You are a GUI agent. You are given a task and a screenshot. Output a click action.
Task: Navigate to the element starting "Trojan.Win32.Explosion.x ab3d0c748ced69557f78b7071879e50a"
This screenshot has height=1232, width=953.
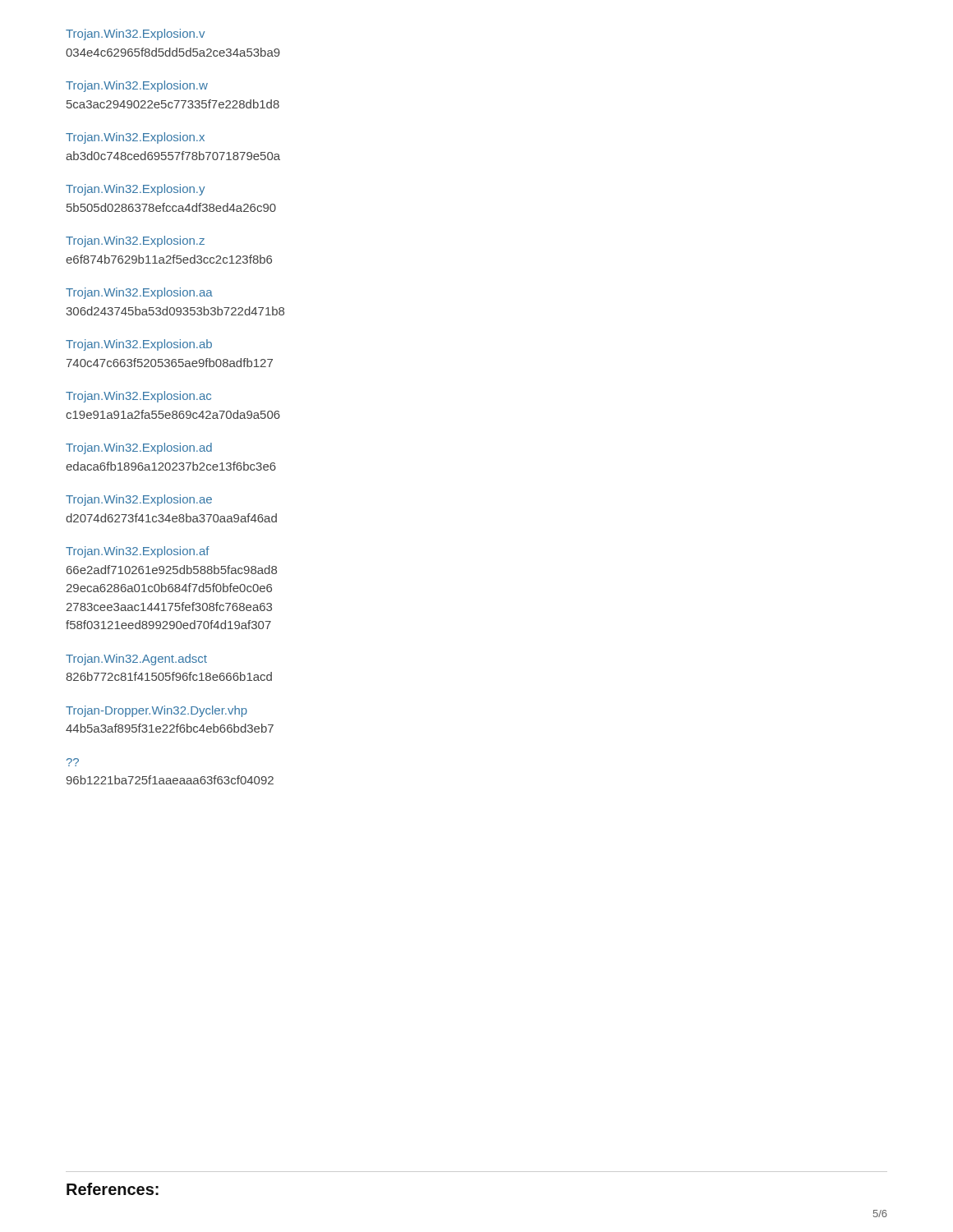(135, 138)
